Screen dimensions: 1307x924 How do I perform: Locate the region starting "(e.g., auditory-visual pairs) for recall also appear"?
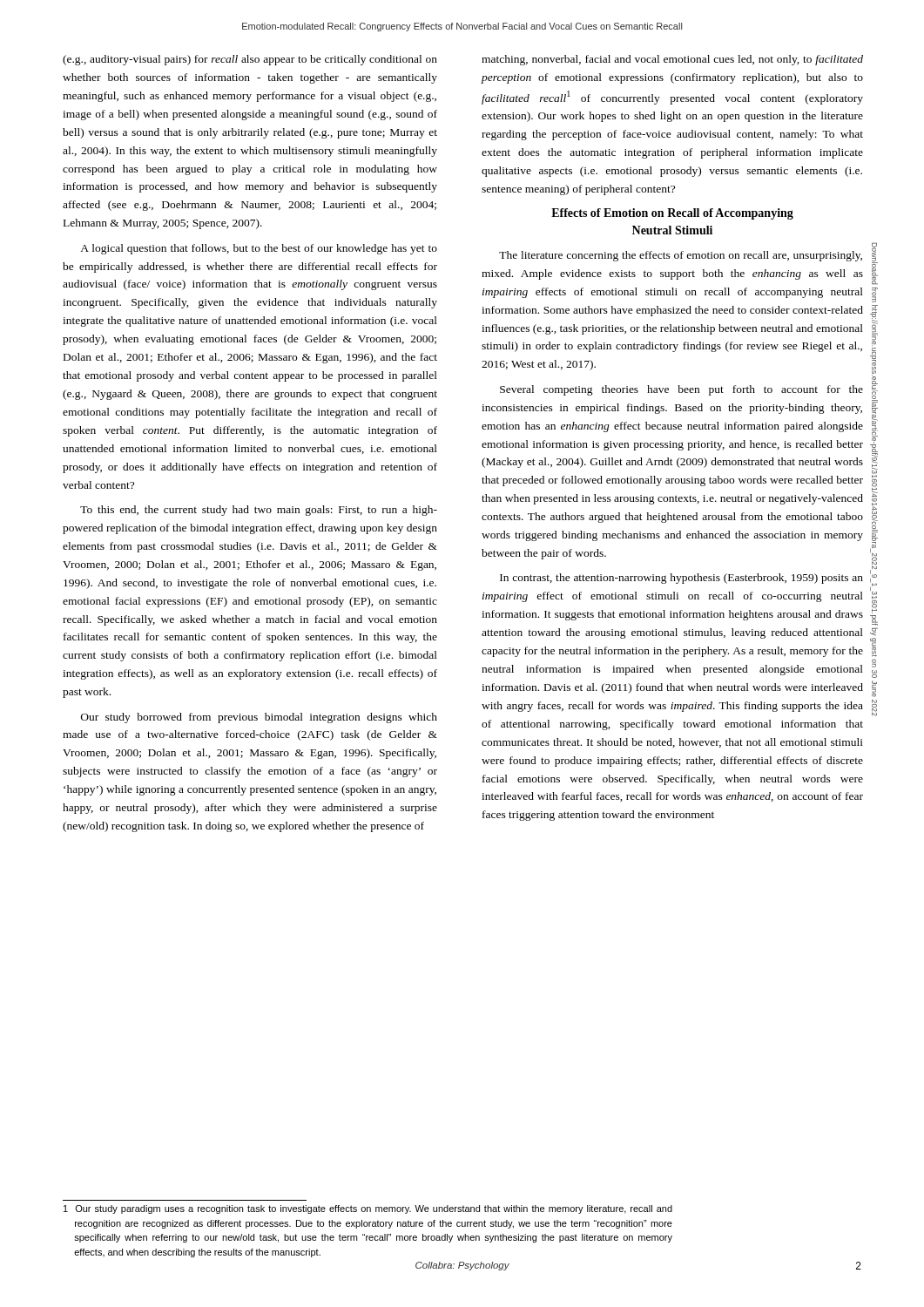tap(250, 142)
